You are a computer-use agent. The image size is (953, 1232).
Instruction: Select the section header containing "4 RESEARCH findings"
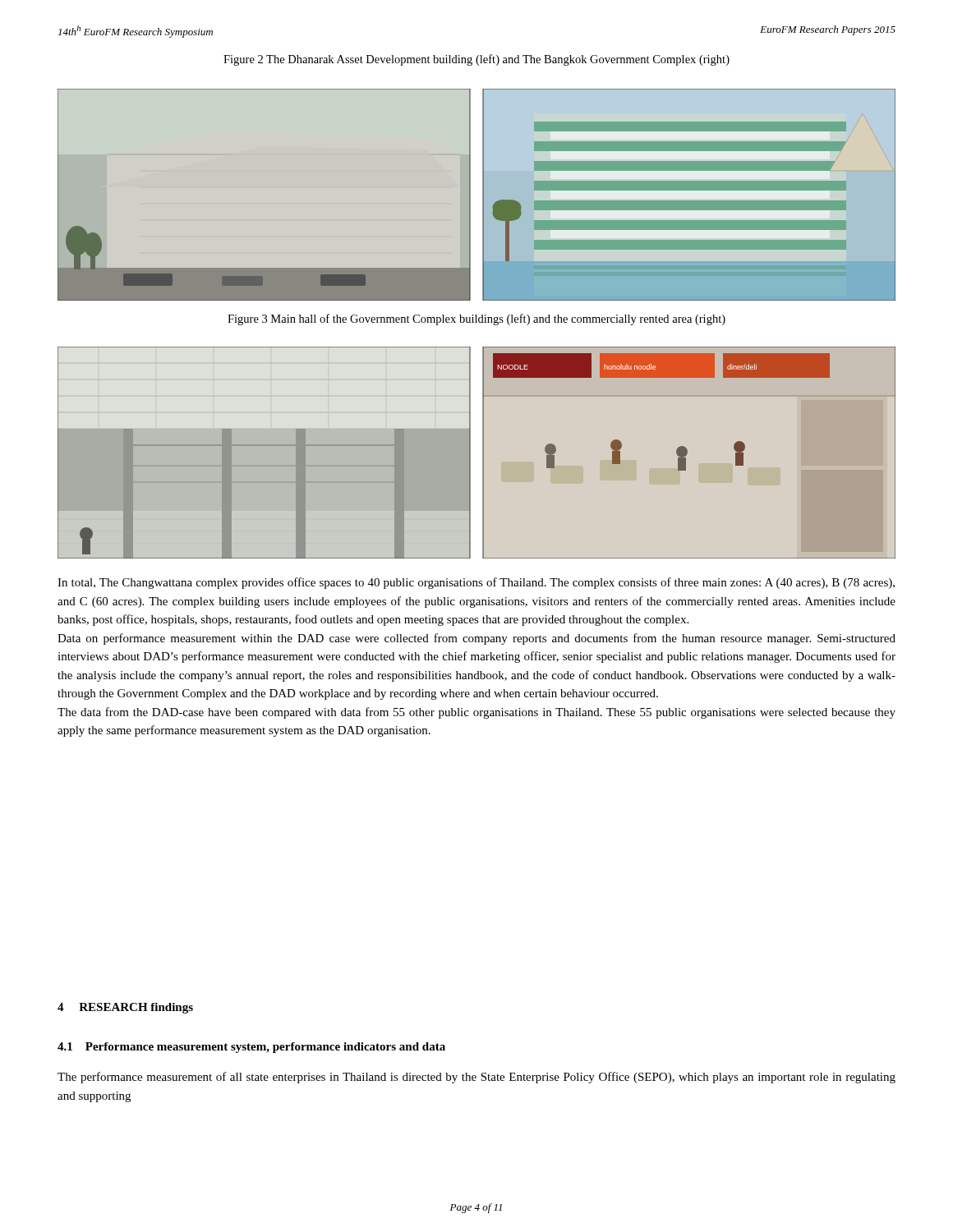[x=125, y=1007]
